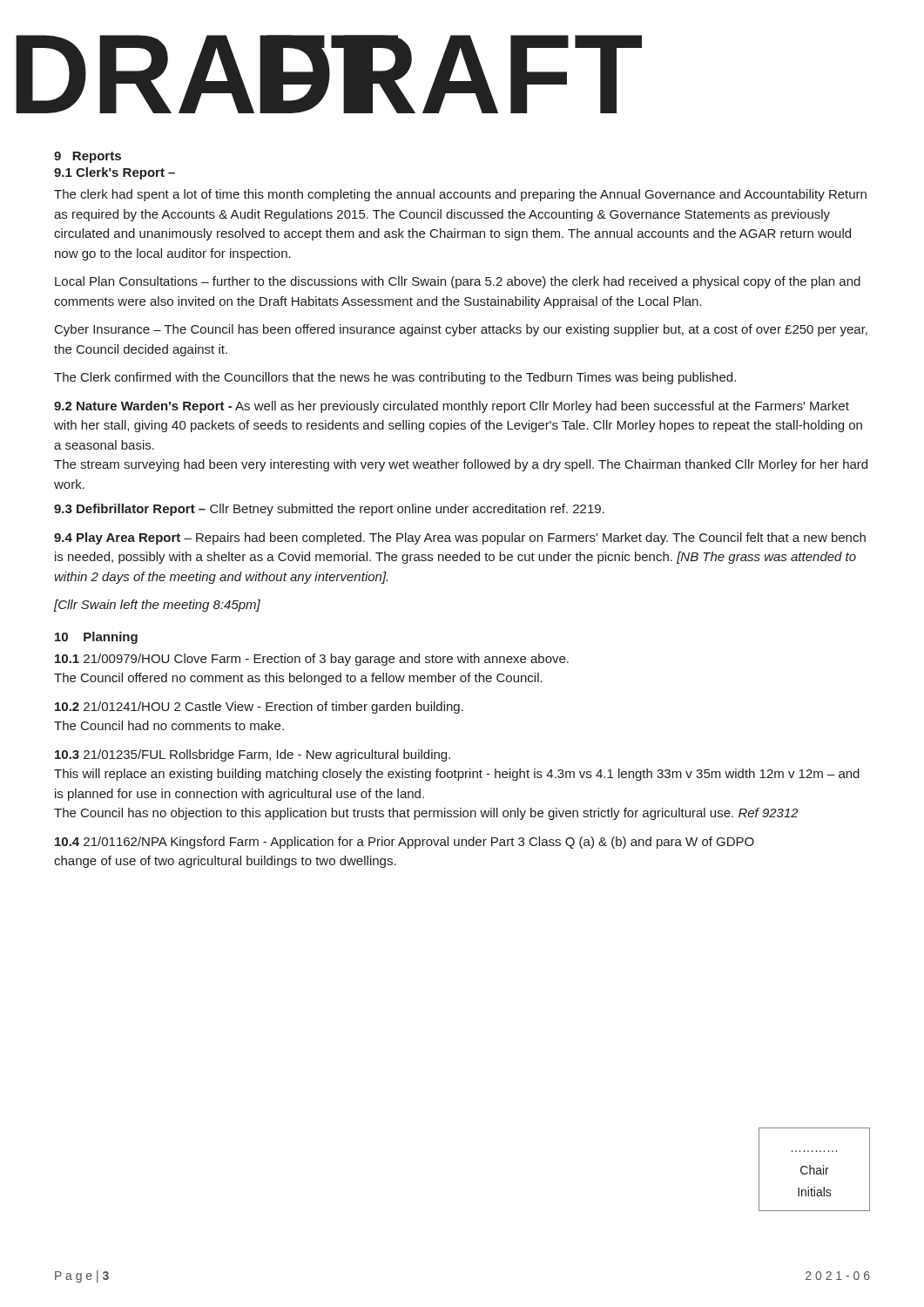
Task: Select the text block that says "4 Play Area"
Action: (x=460, y=556)
